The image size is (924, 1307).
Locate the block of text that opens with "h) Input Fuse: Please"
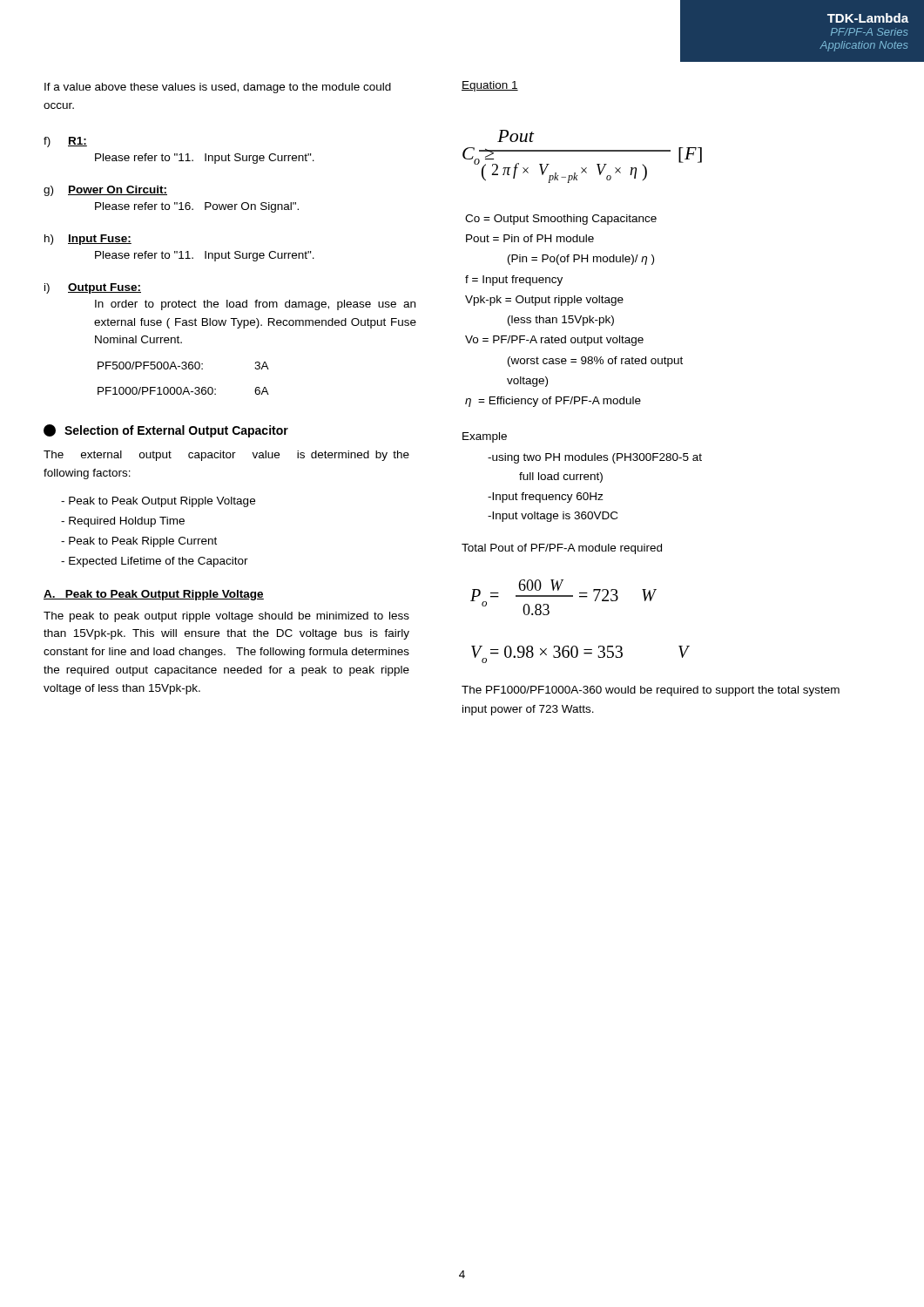(231, 248)
